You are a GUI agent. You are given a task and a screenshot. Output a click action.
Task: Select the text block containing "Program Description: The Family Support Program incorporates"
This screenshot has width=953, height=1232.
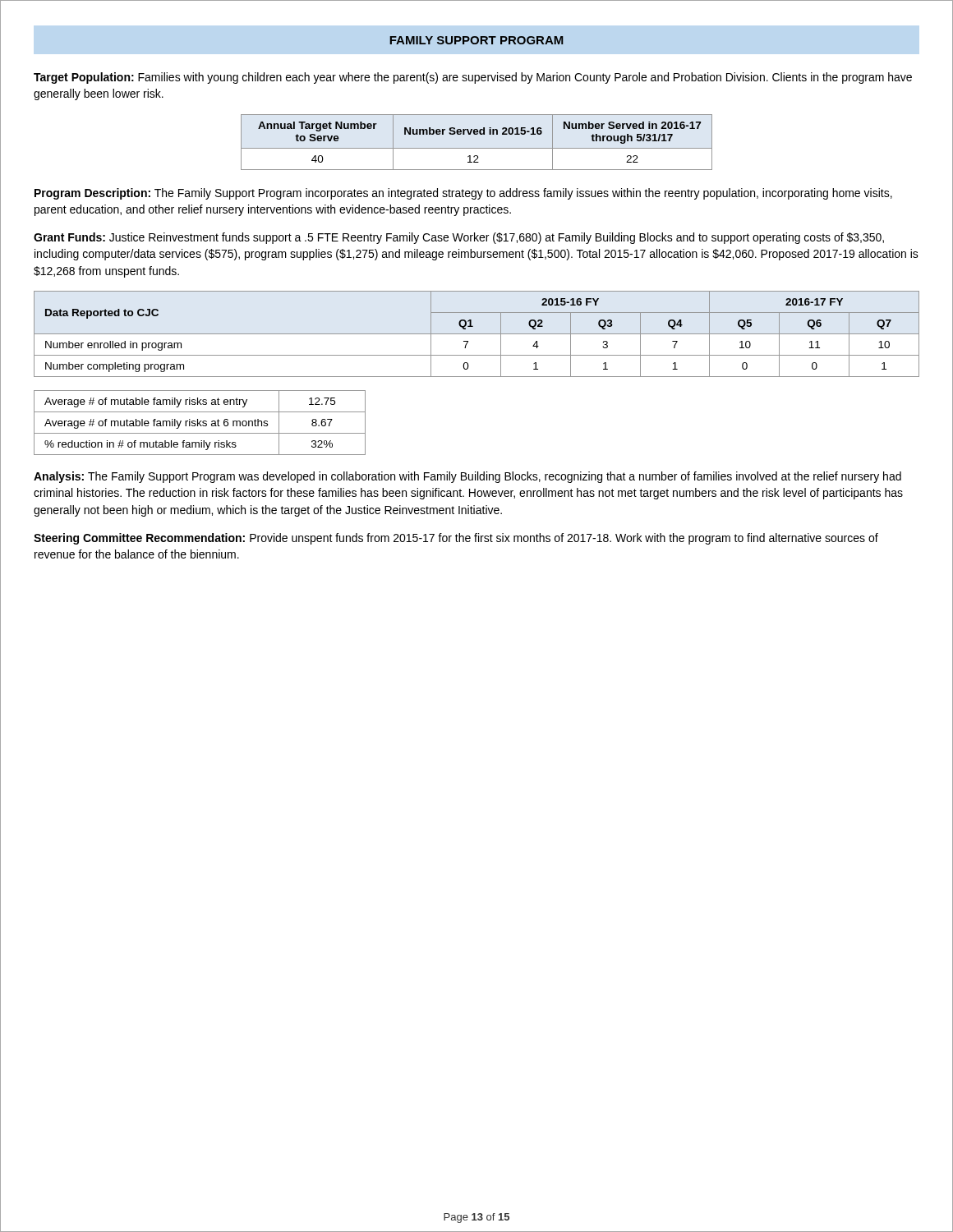463,201
